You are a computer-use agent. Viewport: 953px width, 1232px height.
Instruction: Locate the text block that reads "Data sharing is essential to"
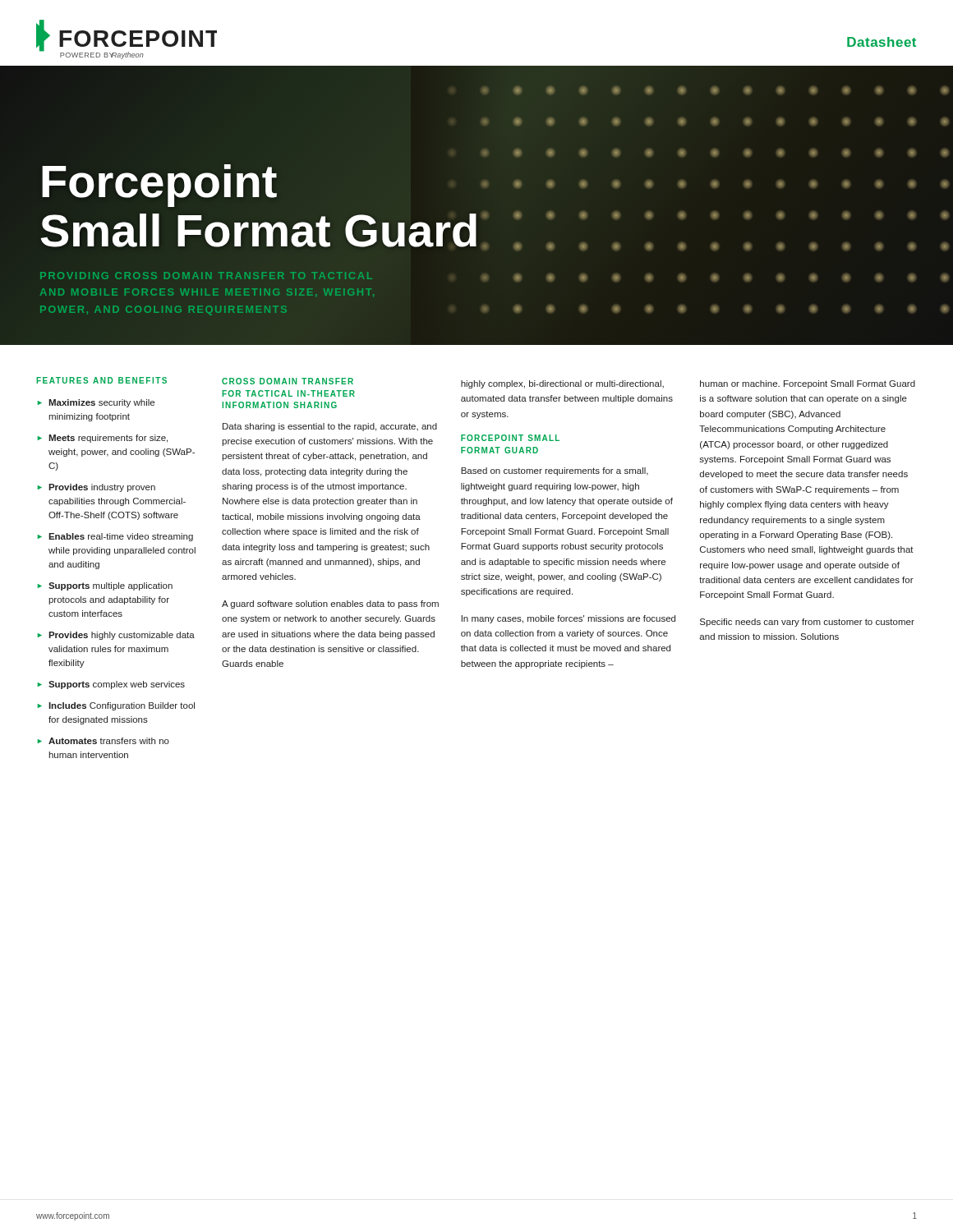coord(329,501)
